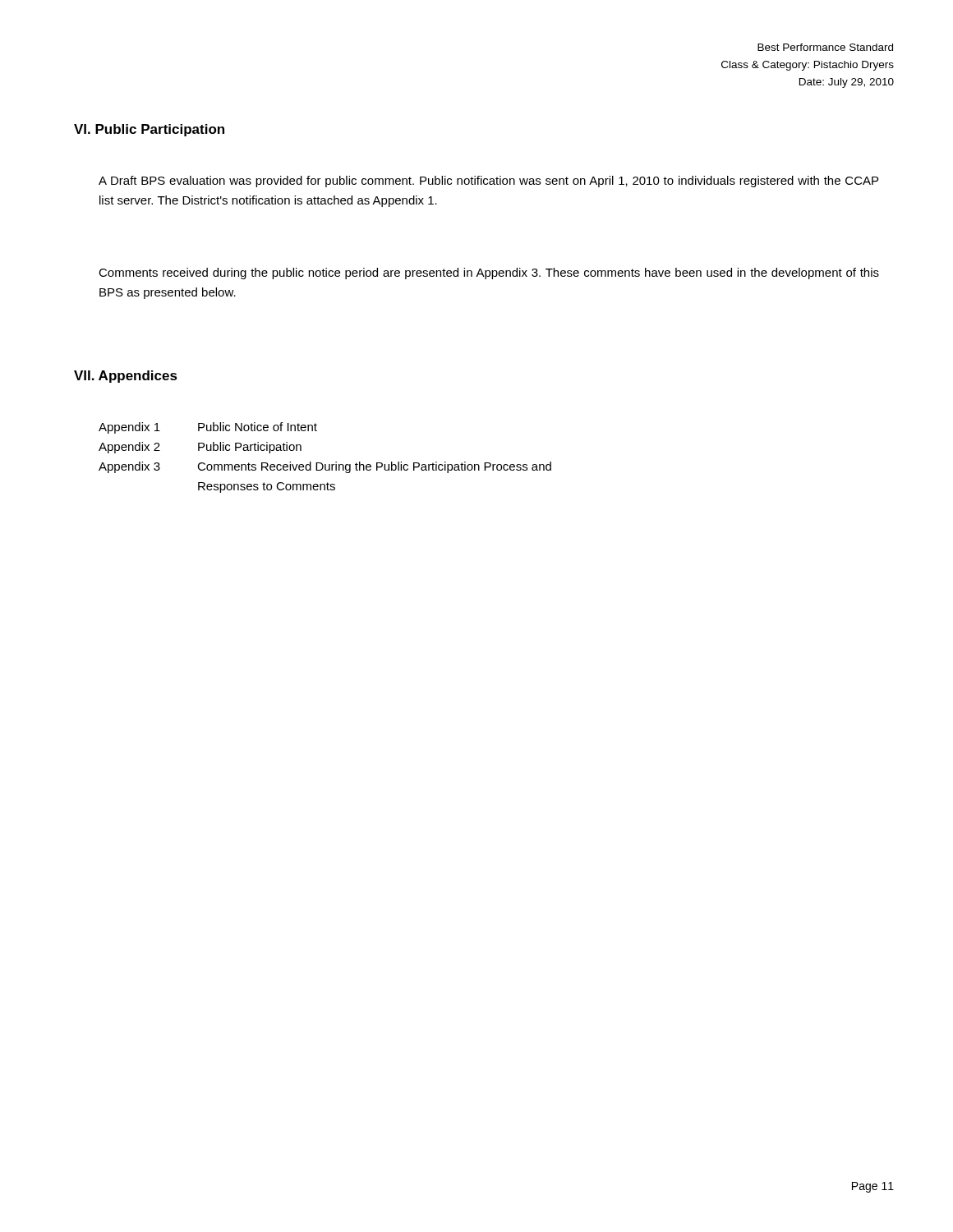Image resolution: width=953 pixels, height=1232 pixels.
Task: Point to the block starting "VII. Appendices"
Action: [126, 376]
